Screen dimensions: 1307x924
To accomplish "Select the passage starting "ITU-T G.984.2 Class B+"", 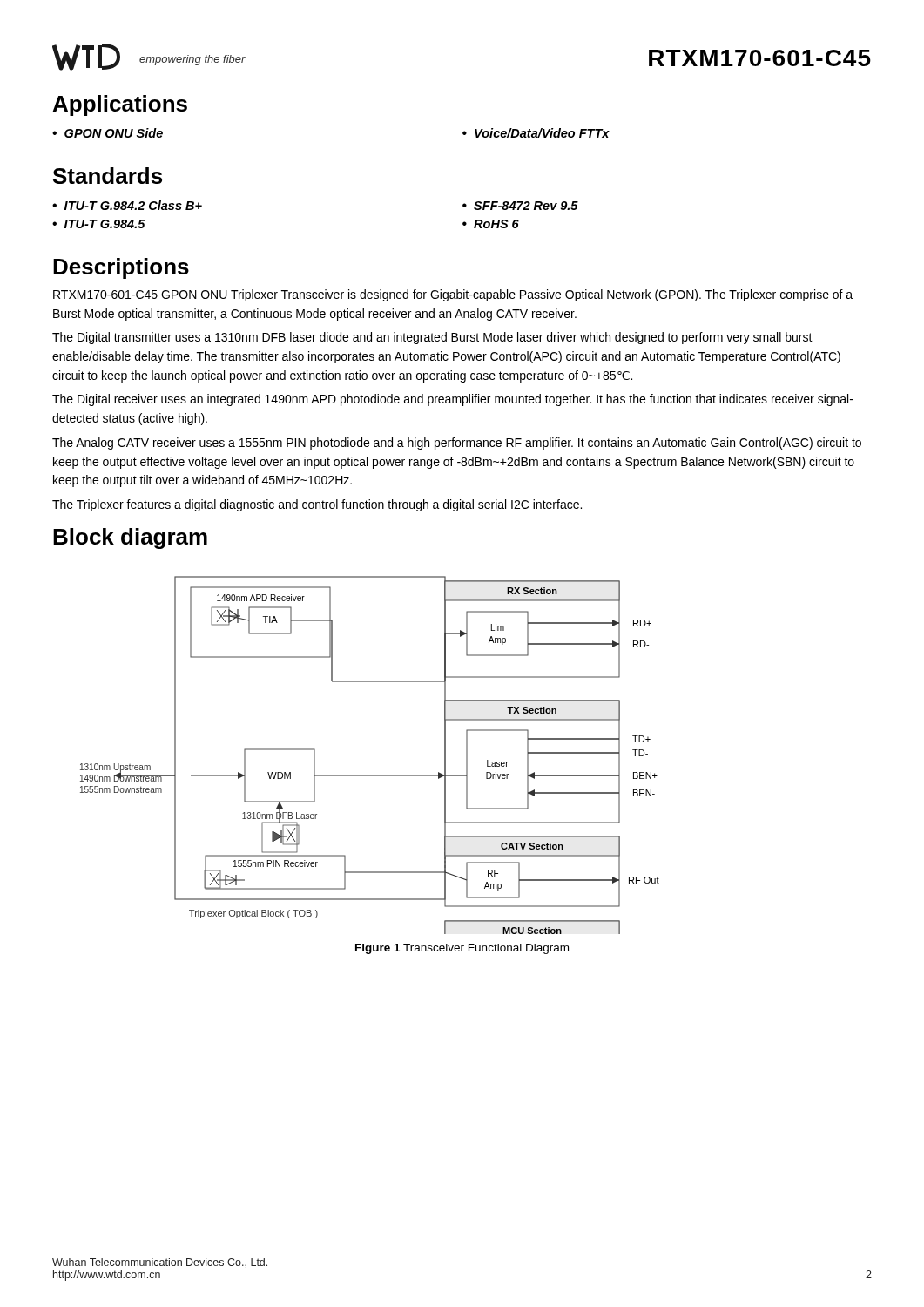I will pos(133,206).
